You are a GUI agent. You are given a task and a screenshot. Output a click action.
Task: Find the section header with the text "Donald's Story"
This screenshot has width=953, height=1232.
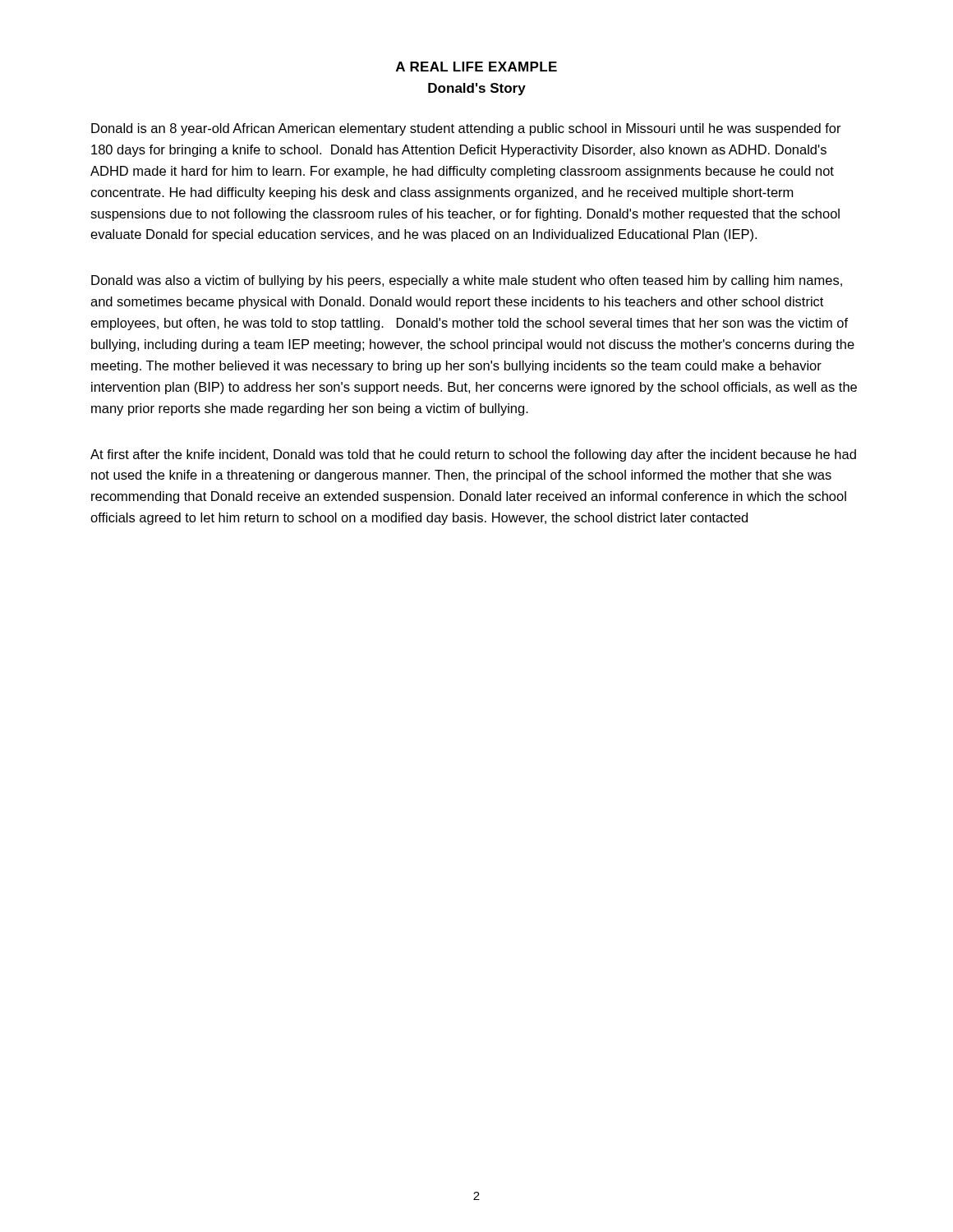click(x=476, y=88)
